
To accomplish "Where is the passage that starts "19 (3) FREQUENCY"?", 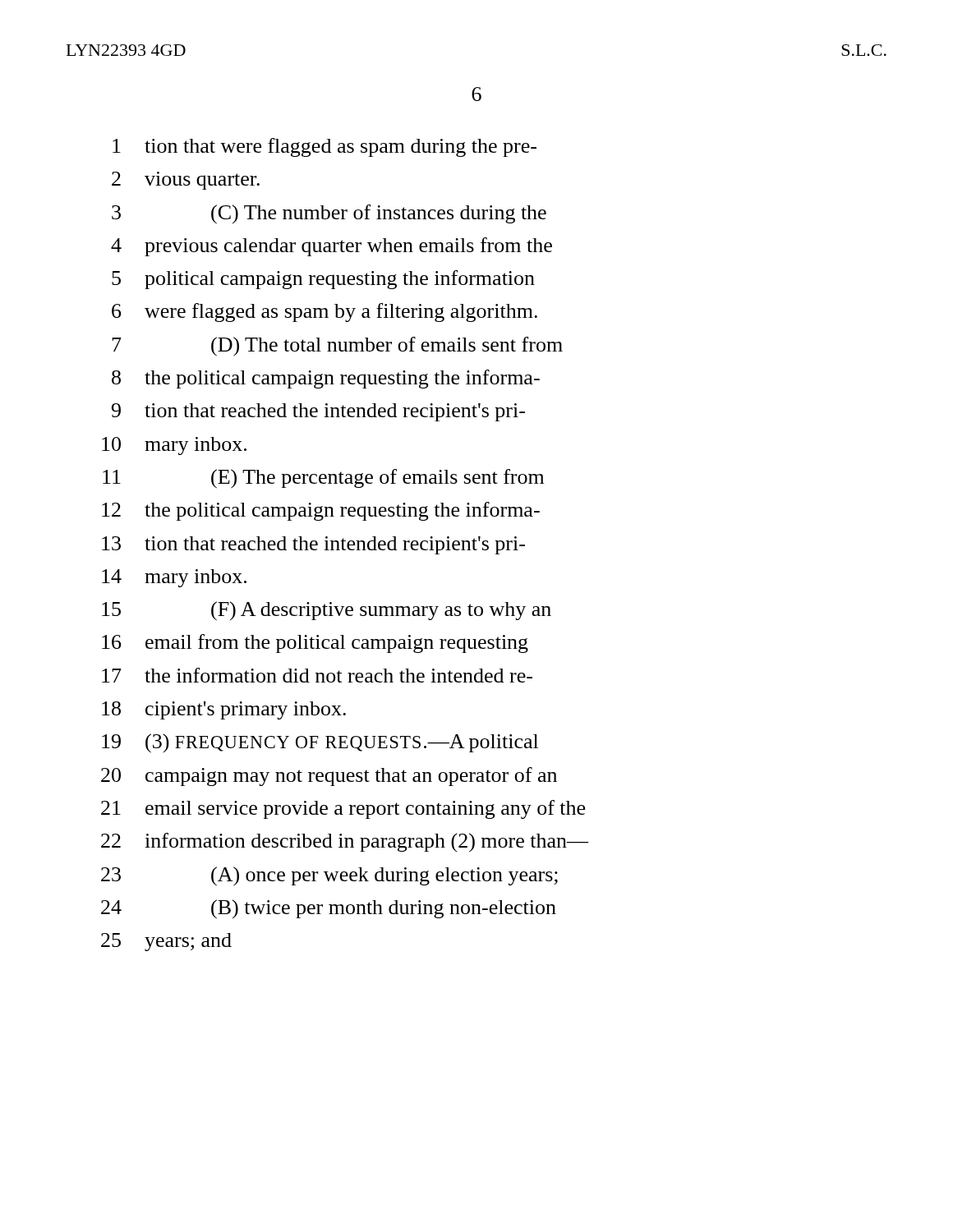I will pos(476,742).
